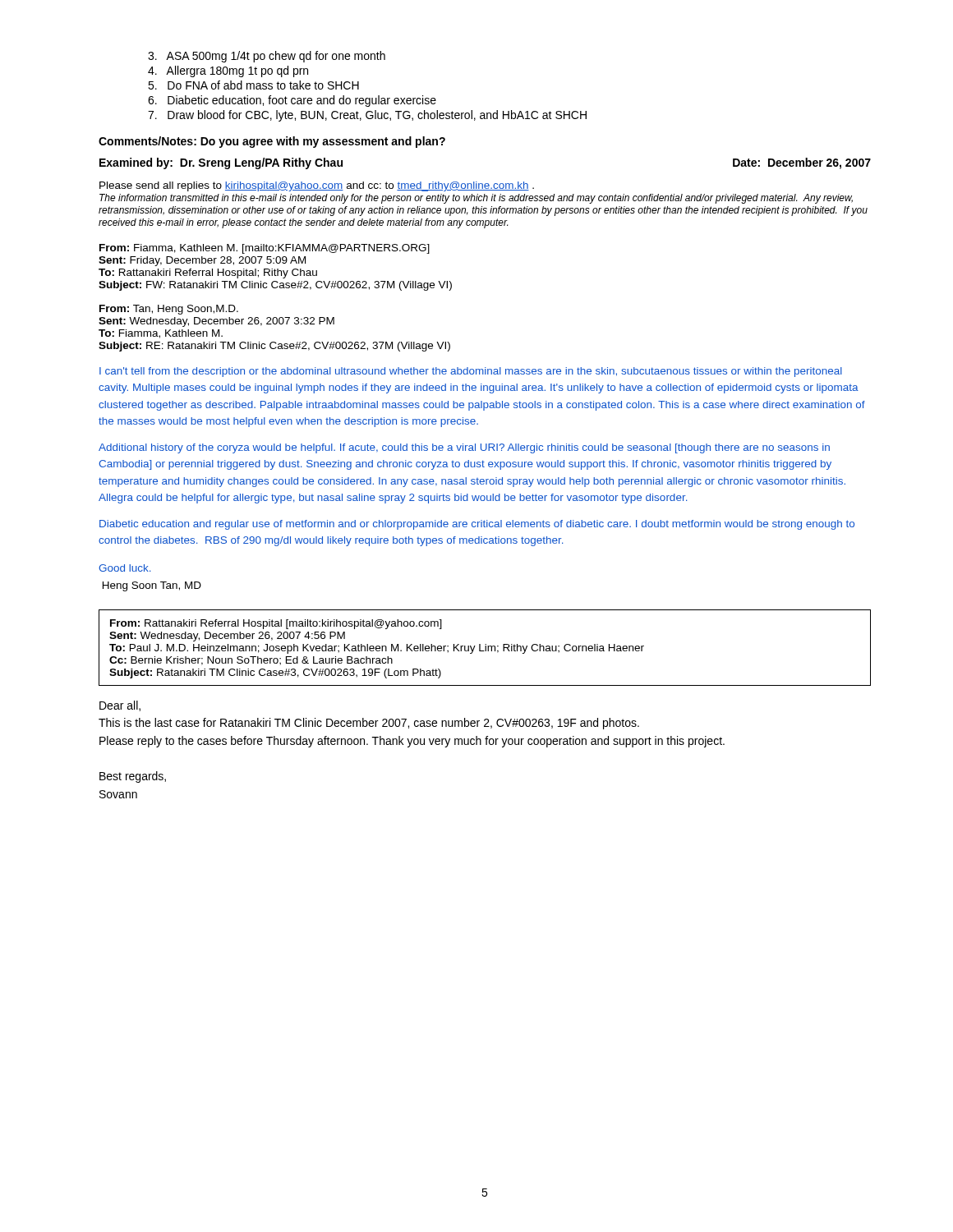Click the passage that begins "From: Tan, Heng Soon,M.D. Sent: Wednesday, December 26,"
953x1232 pixels.
click(275, 327)
